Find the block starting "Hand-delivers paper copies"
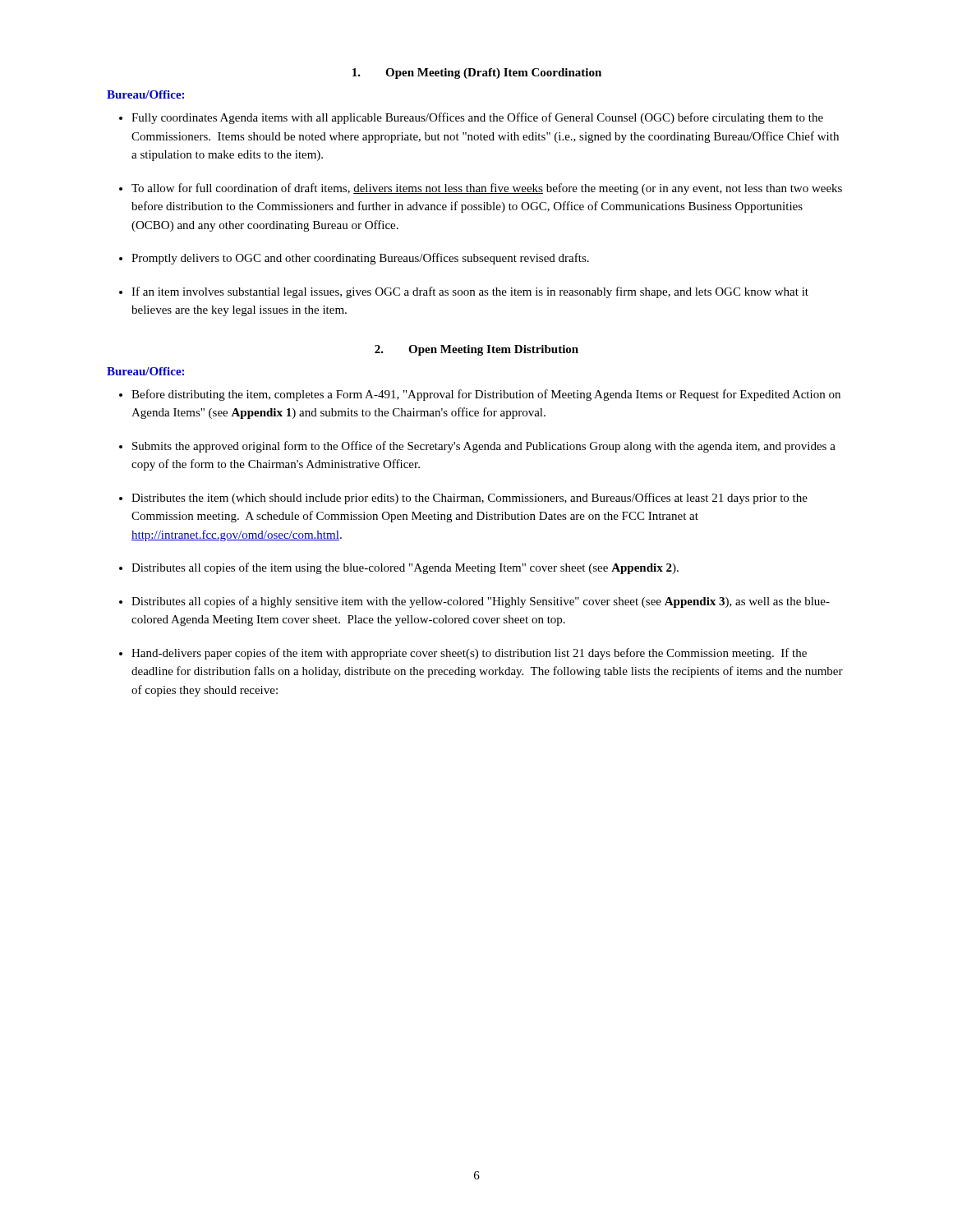 coord(487,671)
